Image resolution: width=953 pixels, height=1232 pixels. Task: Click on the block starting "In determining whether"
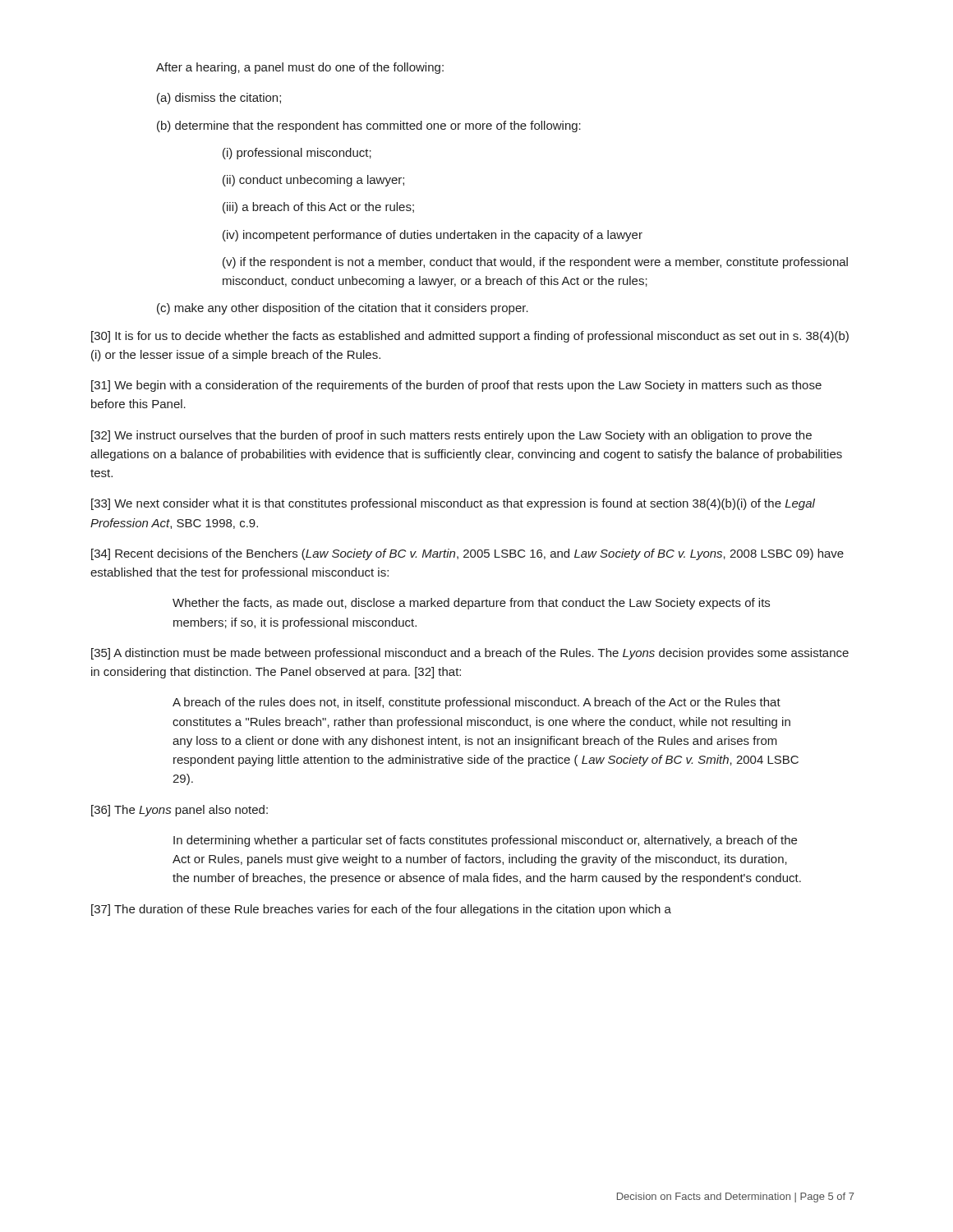click(x=487, y=859)
